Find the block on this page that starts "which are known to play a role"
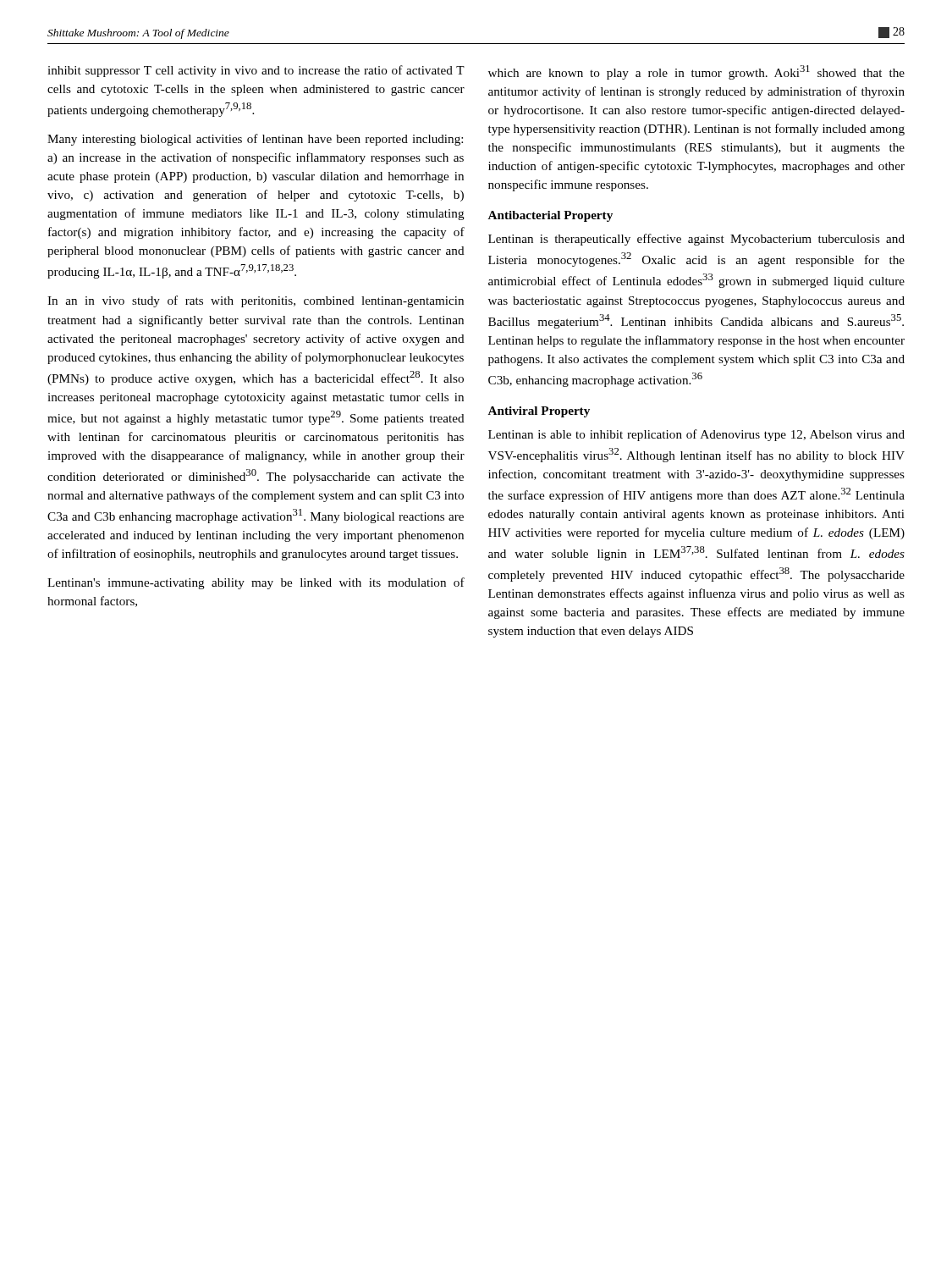Image resolution: width=952 pixels, height=1270 pixels. coord(696,127)
